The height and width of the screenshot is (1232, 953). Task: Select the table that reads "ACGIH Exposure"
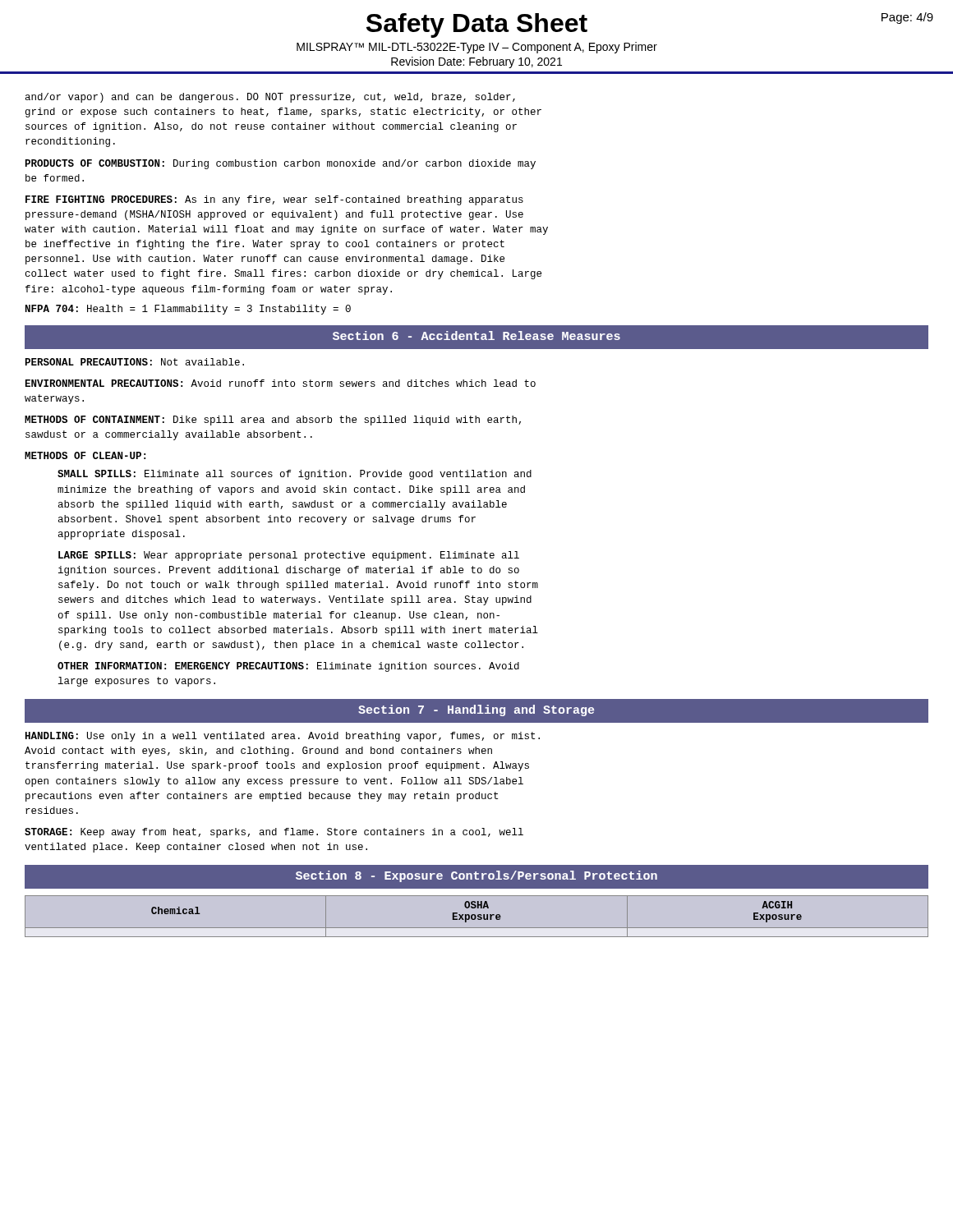pyautogui.click(x=476, y=916)
